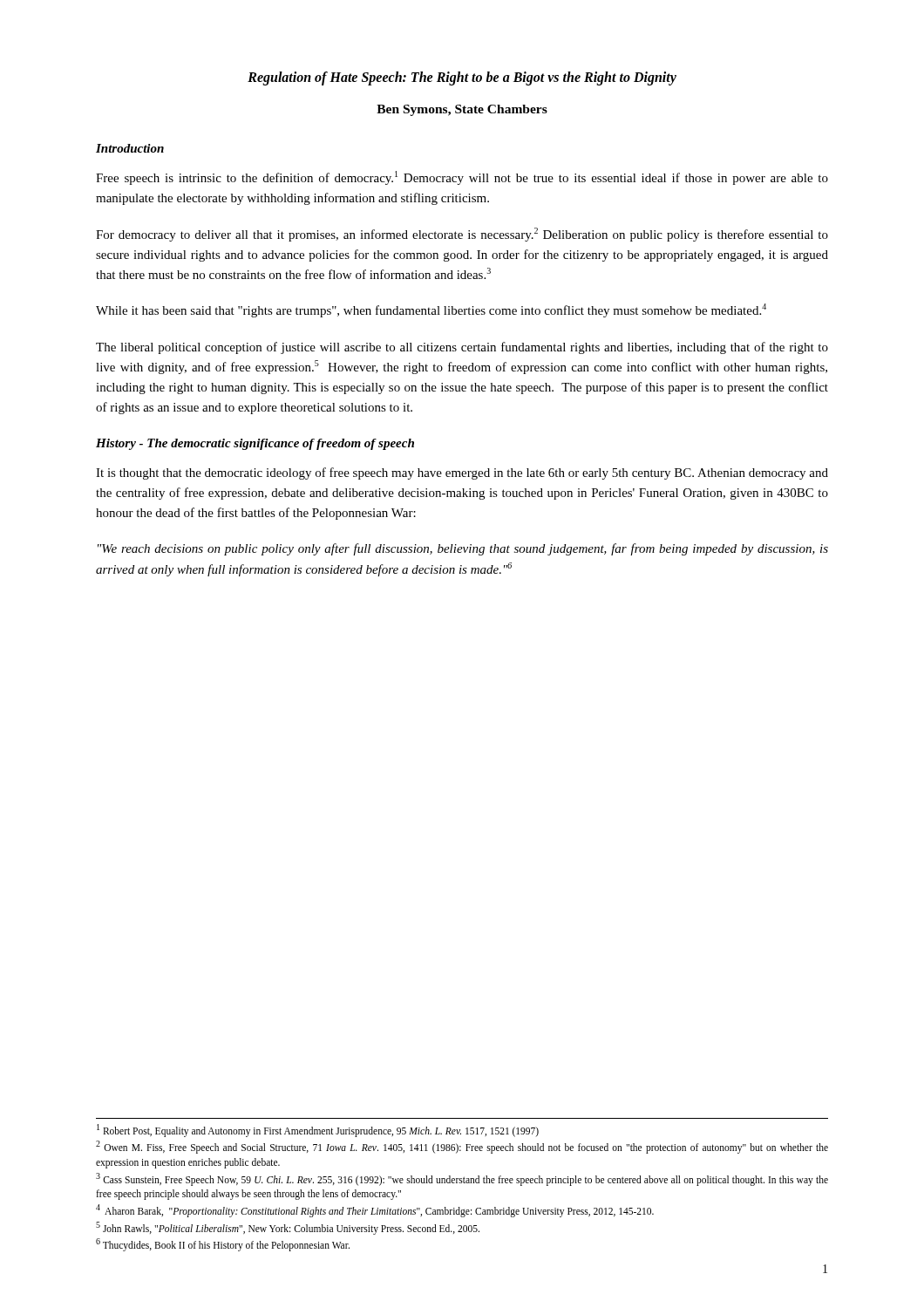
Task: Navigate to the block starting "5 John Rawls, "Political Liberalism", New"
Action: (288, 1227)
